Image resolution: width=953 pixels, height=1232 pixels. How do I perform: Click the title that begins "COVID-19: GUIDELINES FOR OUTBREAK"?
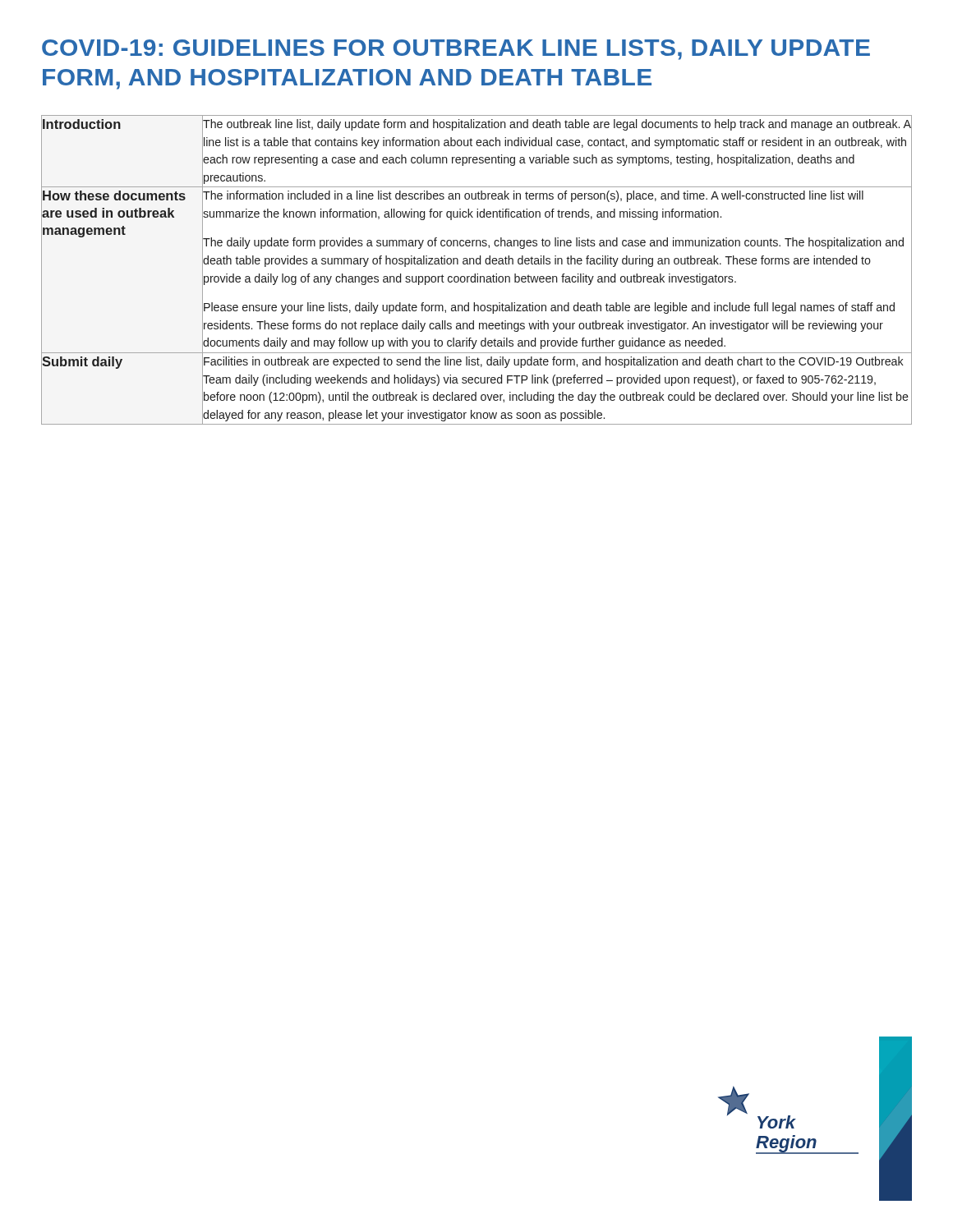(456, 62)
